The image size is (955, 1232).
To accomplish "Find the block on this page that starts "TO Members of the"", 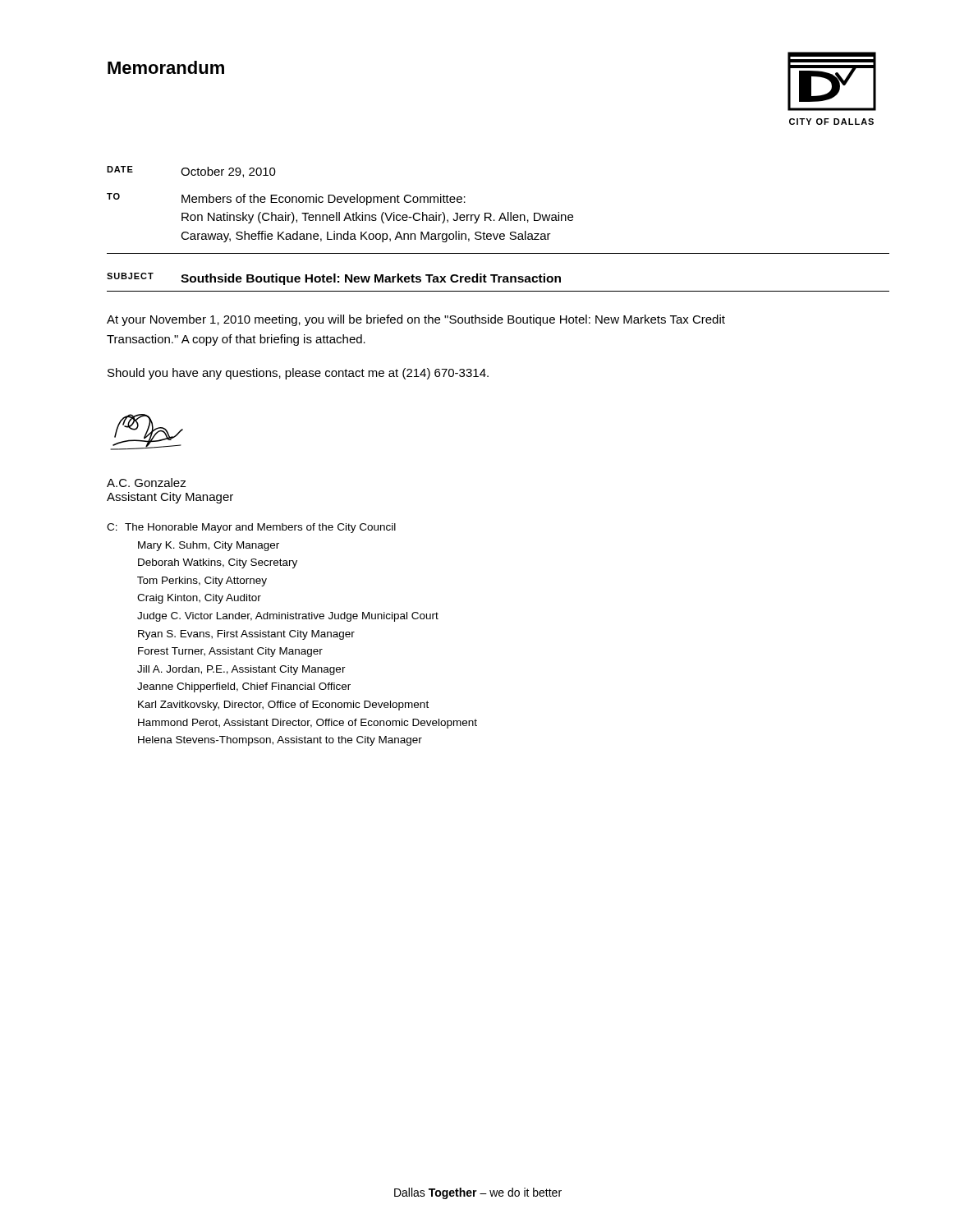I will [x=498, y=217].
